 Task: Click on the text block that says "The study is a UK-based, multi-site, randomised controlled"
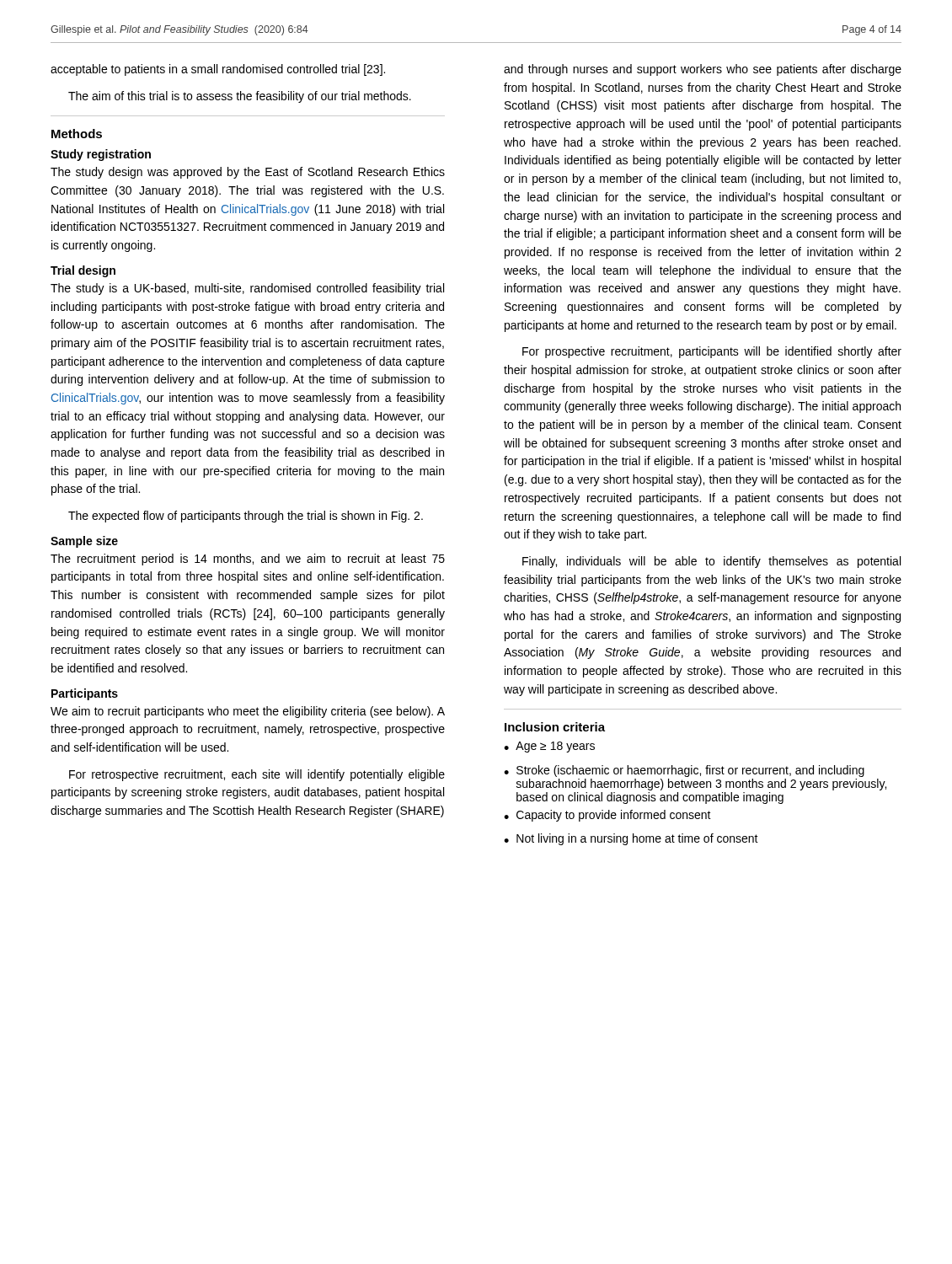click(248, 403)
